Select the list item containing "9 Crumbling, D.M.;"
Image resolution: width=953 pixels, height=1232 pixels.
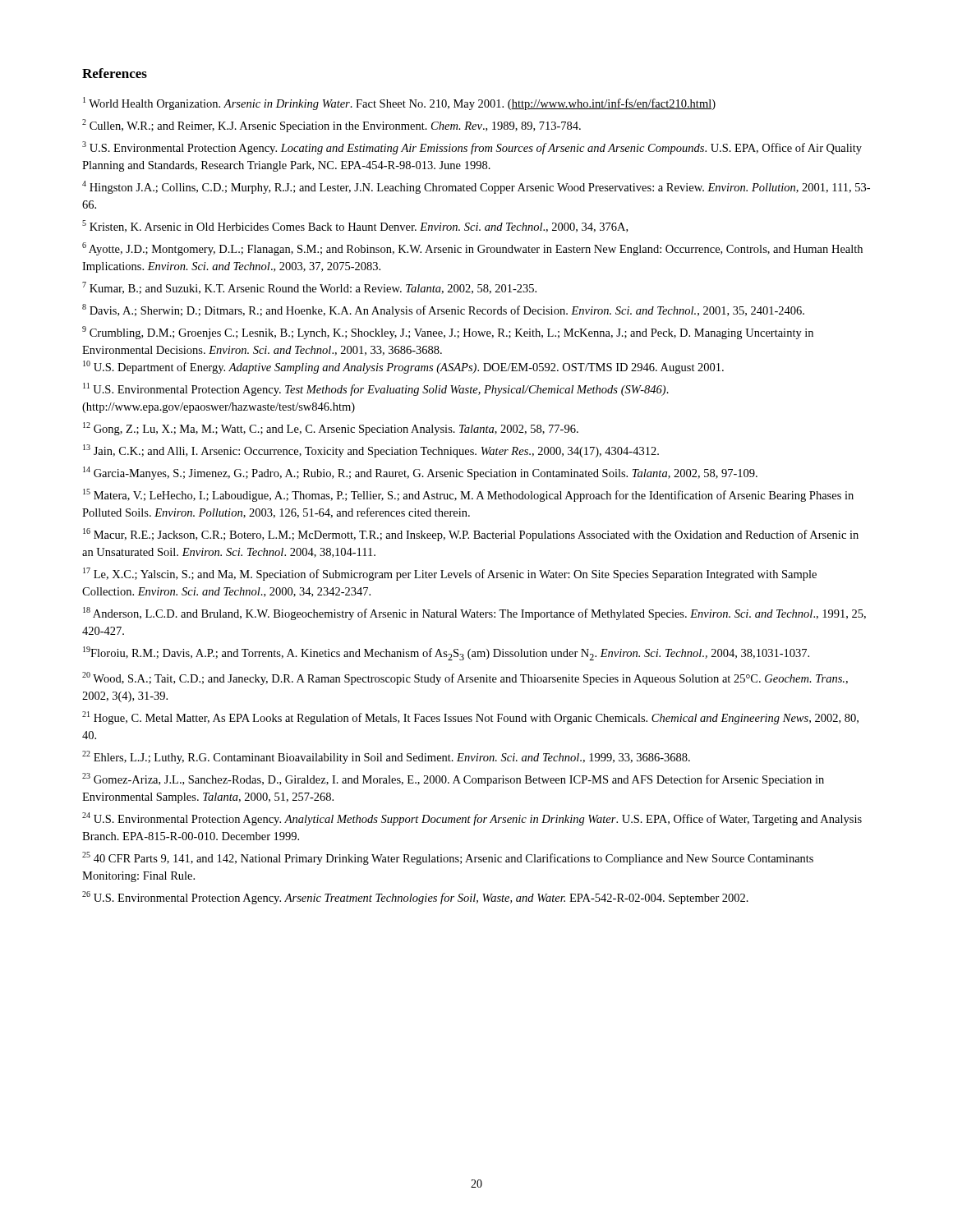pos(448,349)
